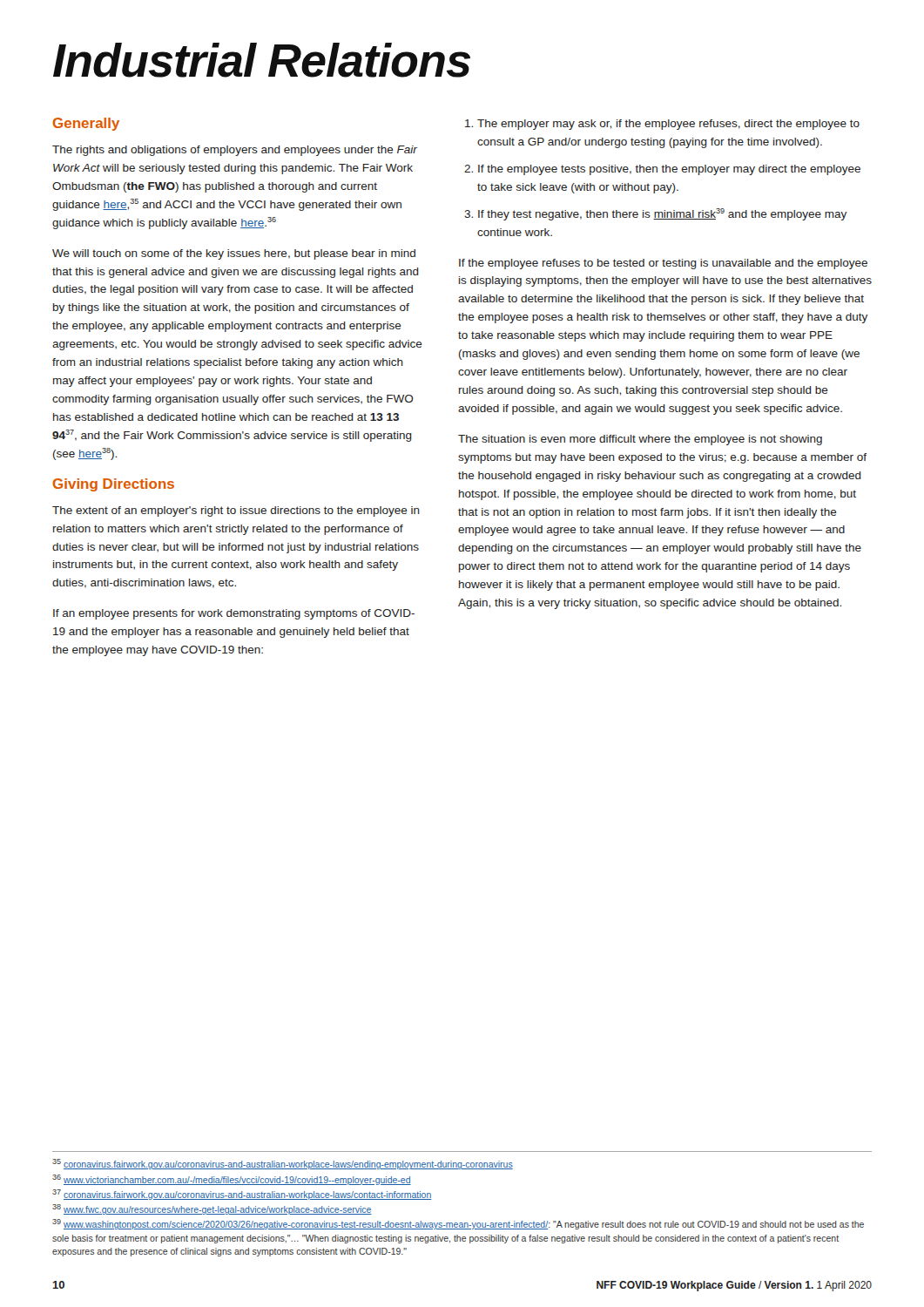The width and height of the screenshot is (924, 1307).
Task: Find the section header that says "Giving Directions"
Action: coord(114,484)
